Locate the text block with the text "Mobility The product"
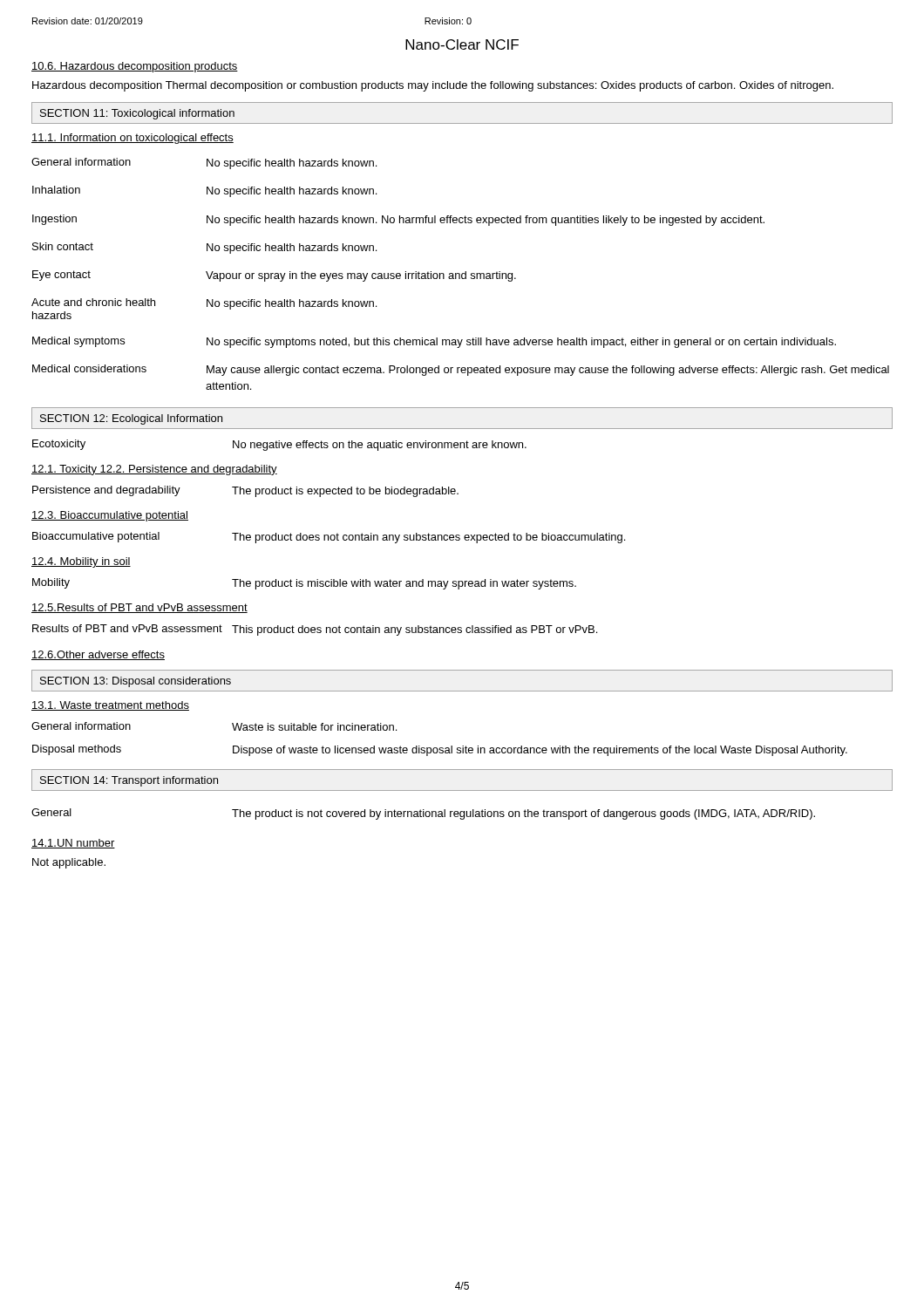 tap(462, 584)
